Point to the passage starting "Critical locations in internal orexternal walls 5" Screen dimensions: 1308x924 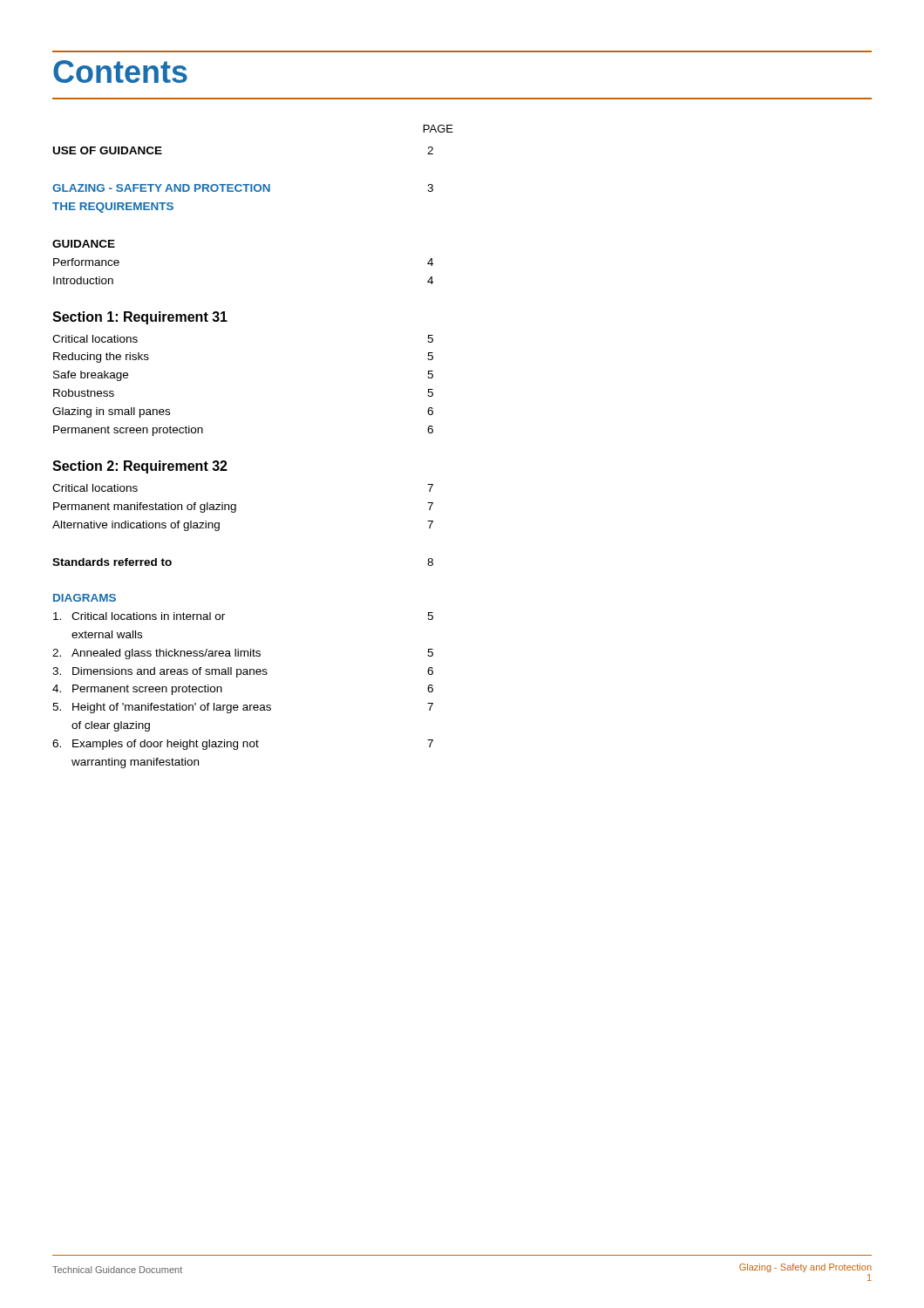point(149,616)
